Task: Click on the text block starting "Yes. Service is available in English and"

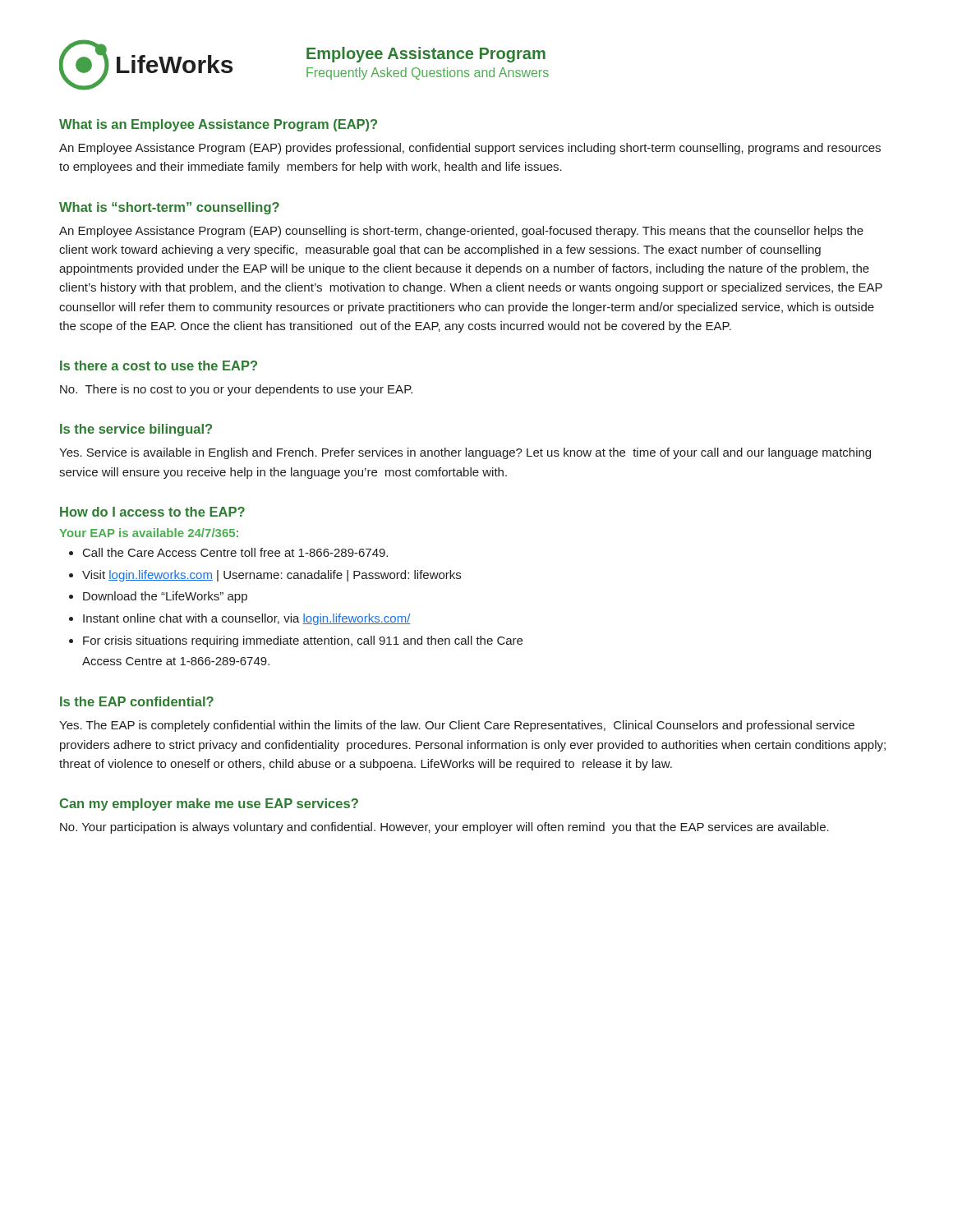Action: (x=465, y=462)
